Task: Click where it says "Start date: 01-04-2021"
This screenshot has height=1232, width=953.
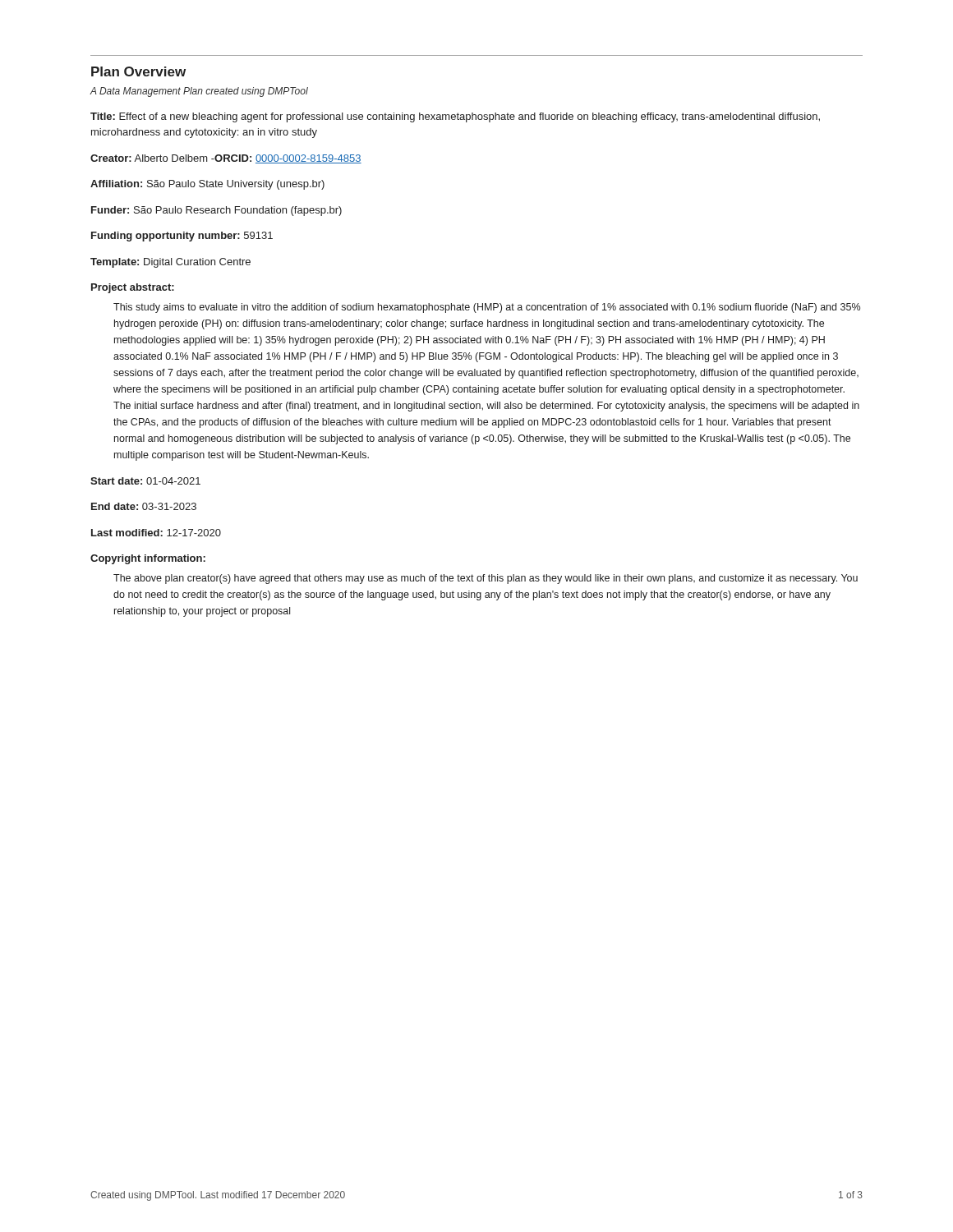Action: pos(146,480)
